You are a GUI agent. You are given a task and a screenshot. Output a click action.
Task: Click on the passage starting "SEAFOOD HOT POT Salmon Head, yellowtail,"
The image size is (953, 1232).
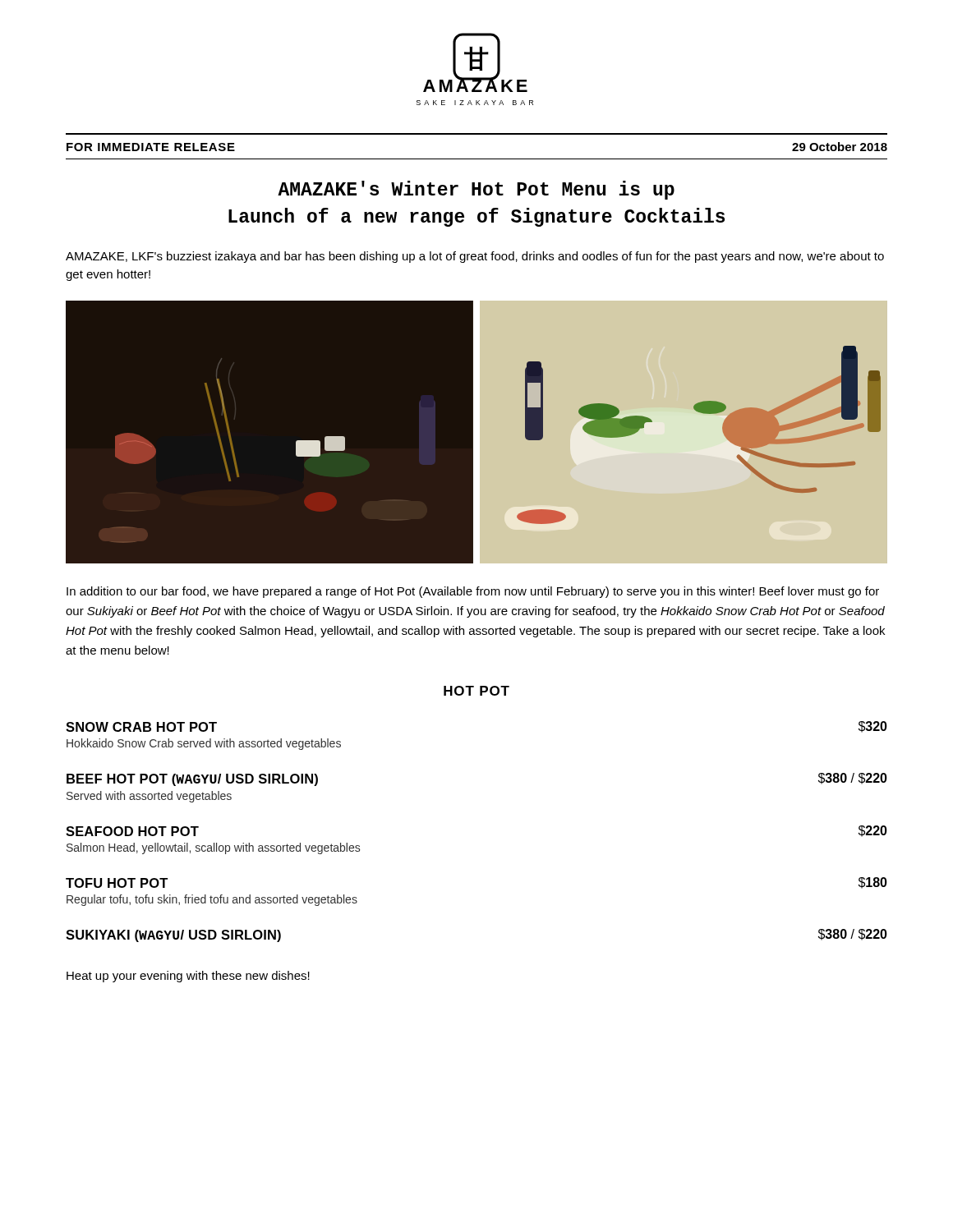pos(127,831)
